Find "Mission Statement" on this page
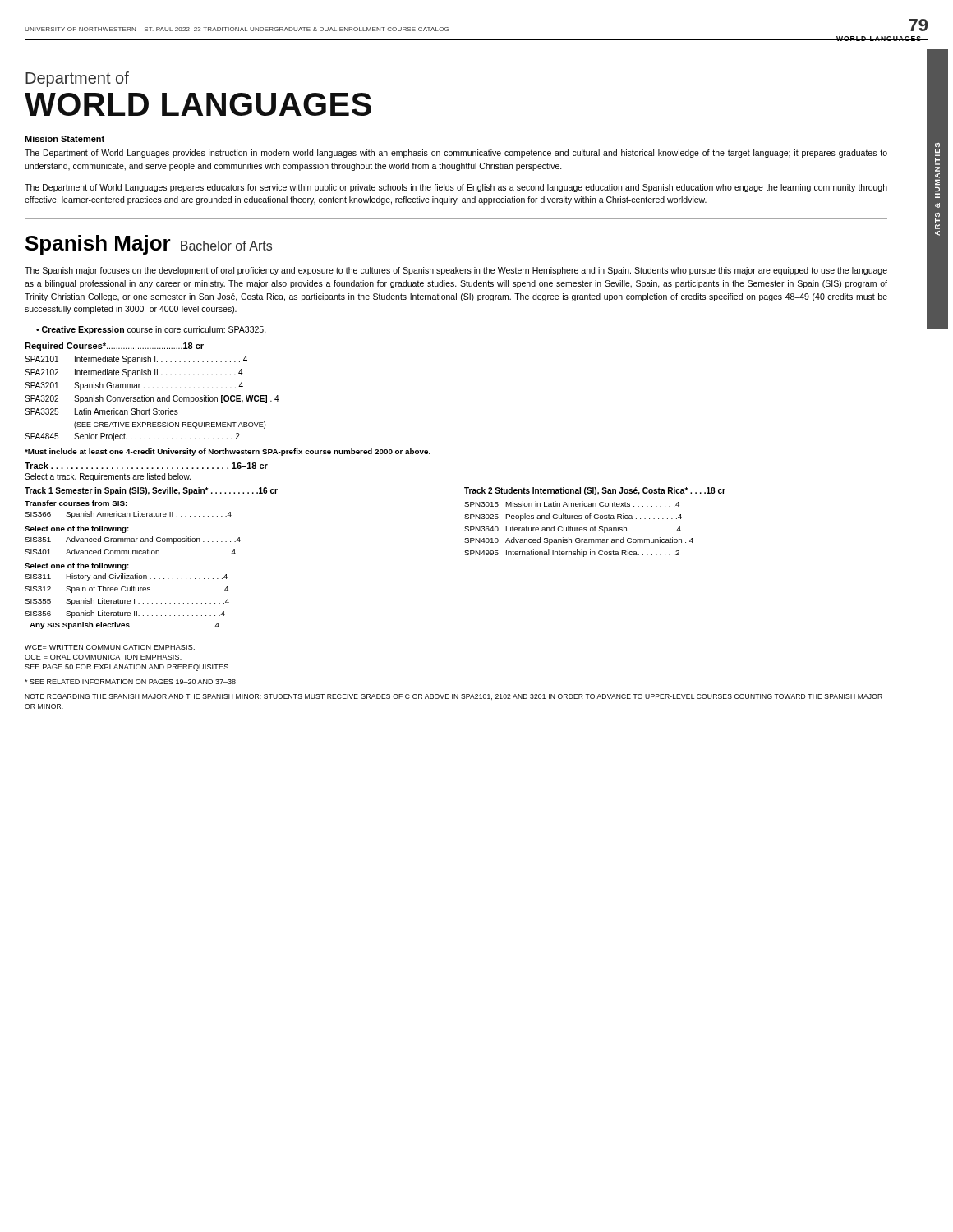The height and width of the screenshot is (1232, 953). pyautogui.click(x=65, y=139)
